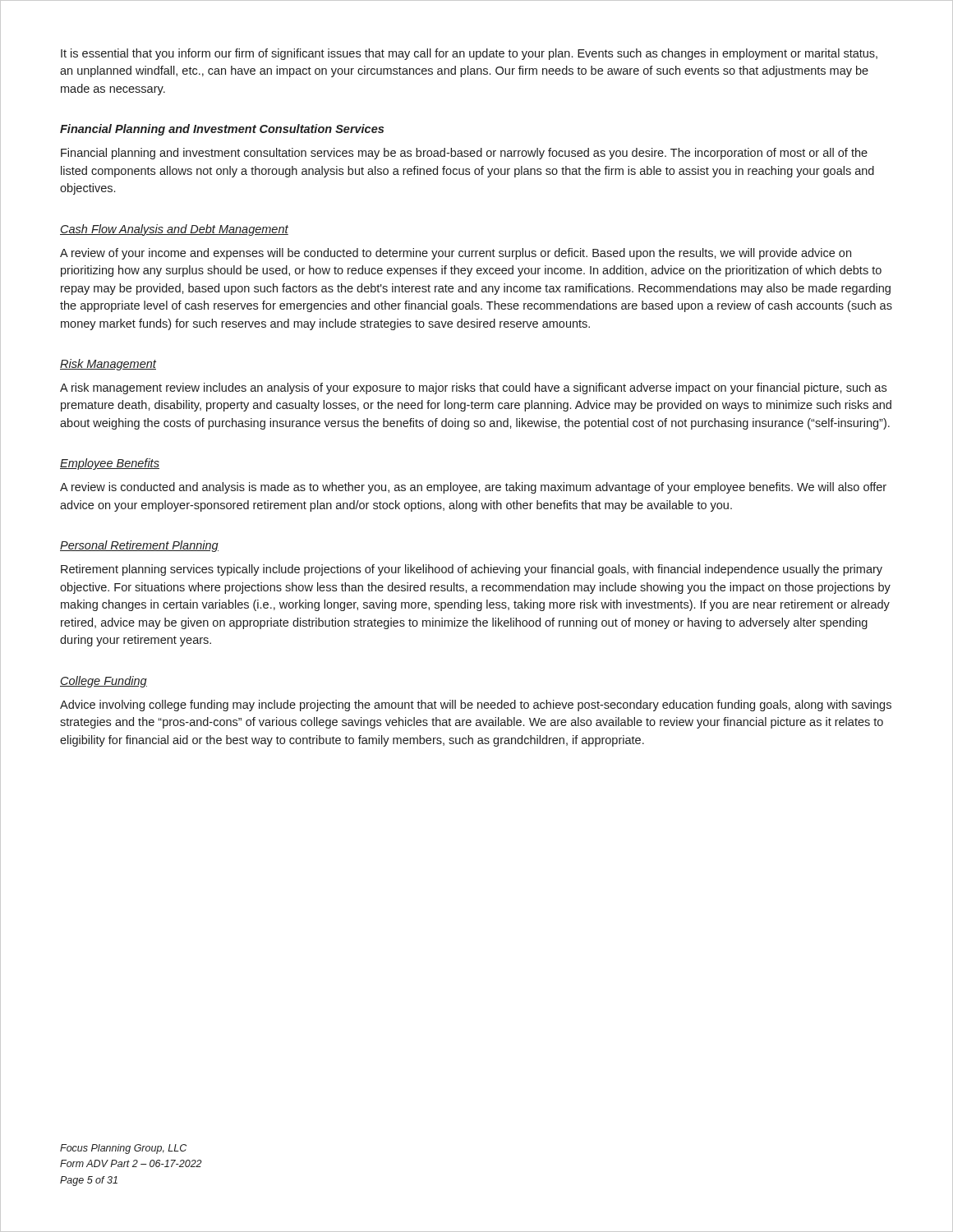
Task: Click on the region starting "Advice involving college funding"
Action: point(476,722)
